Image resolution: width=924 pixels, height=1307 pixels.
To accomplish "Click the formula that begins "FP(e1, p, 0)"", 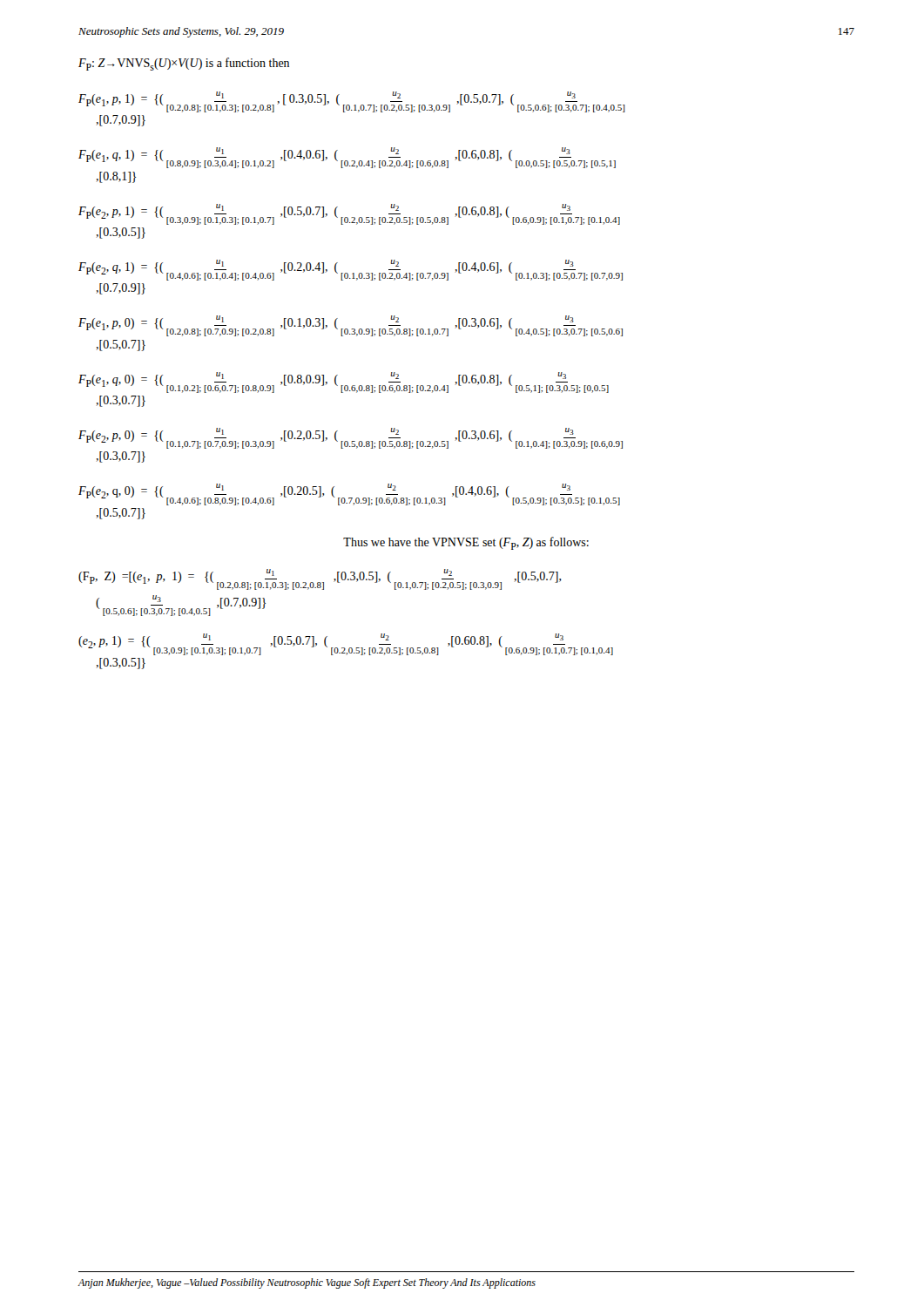I will click(466, 332).
